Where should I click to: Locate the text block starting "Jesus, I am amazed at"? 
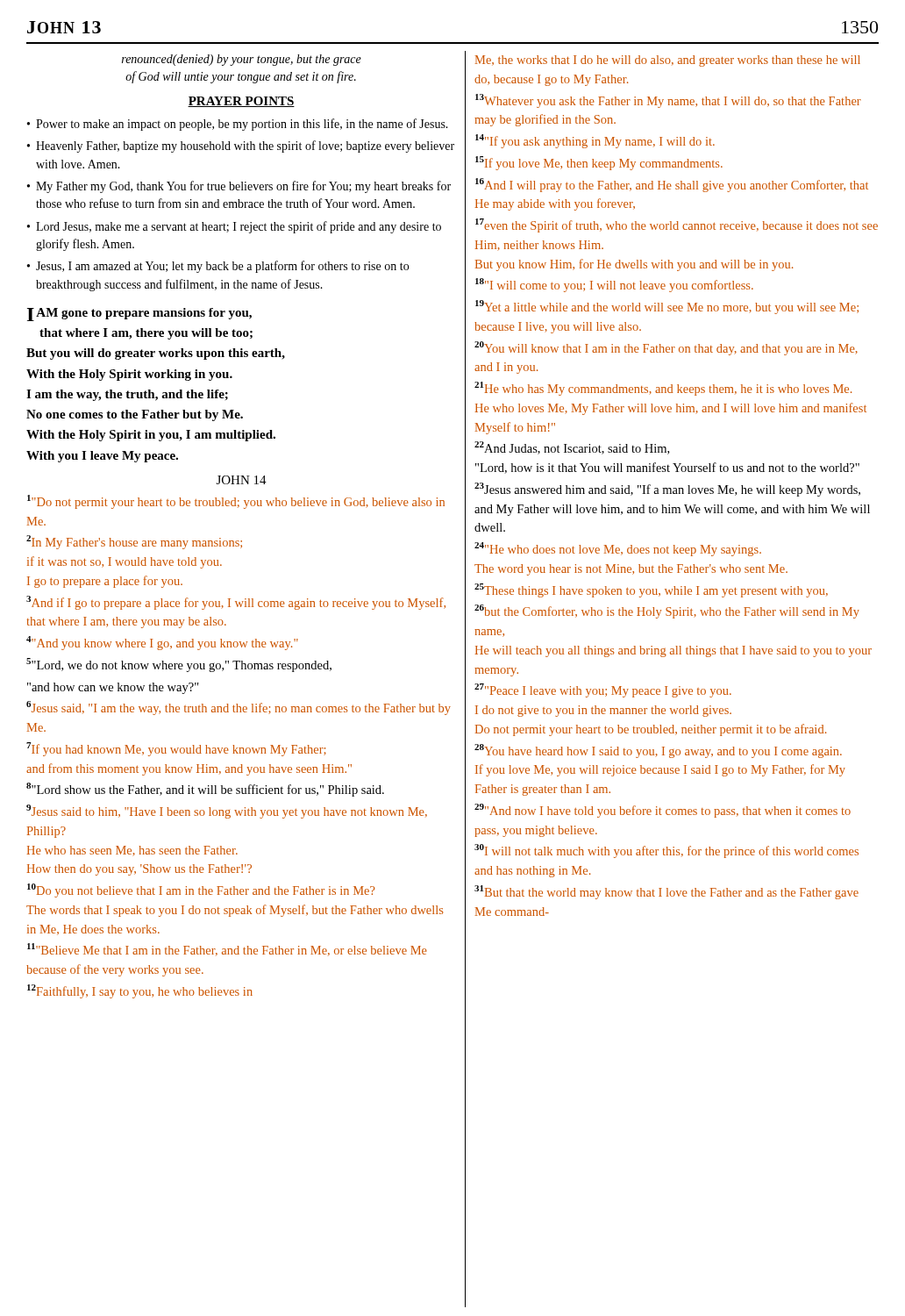pos(223,275)
